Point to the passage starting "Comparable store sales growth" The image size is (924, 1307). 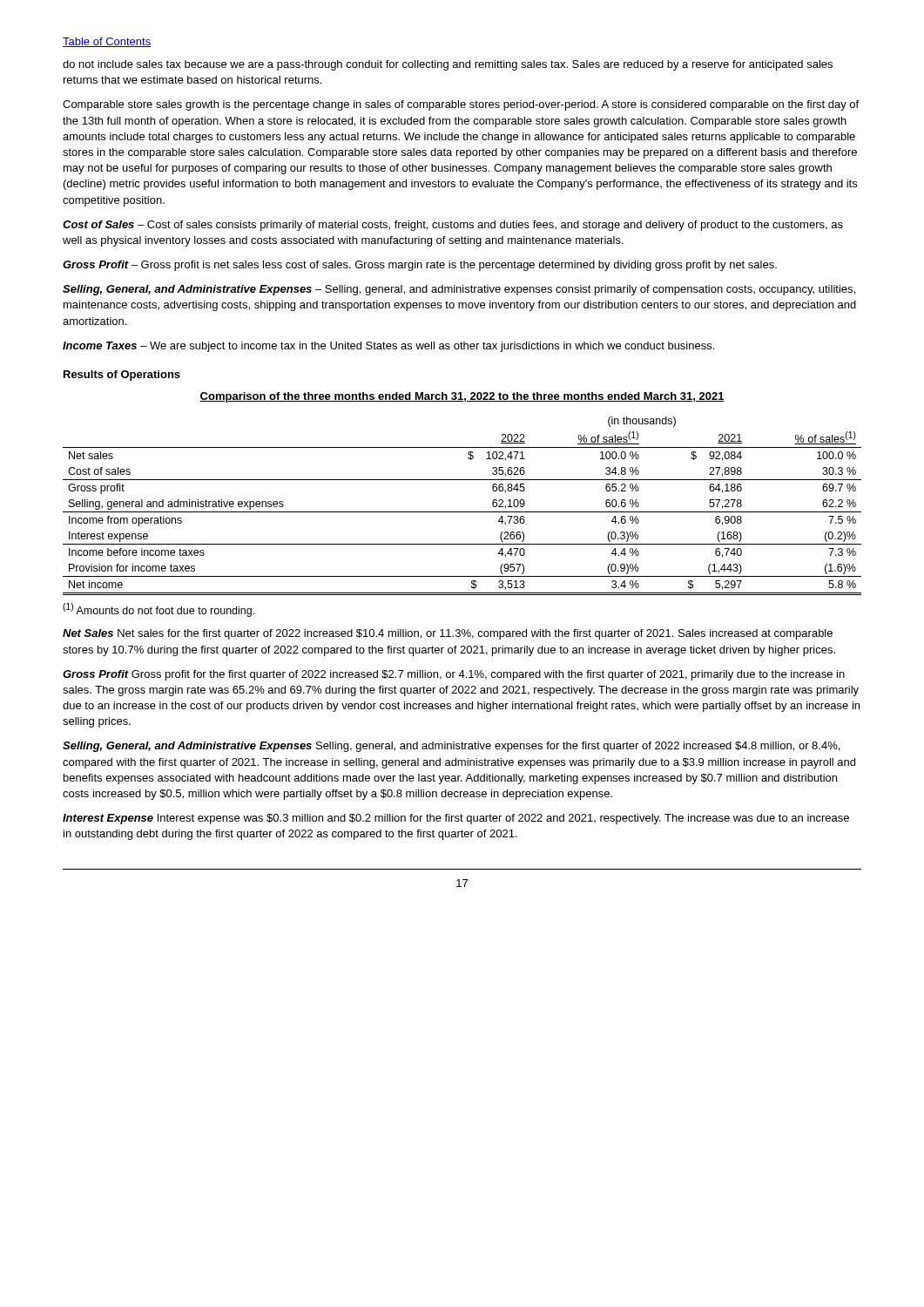(462, 152)
